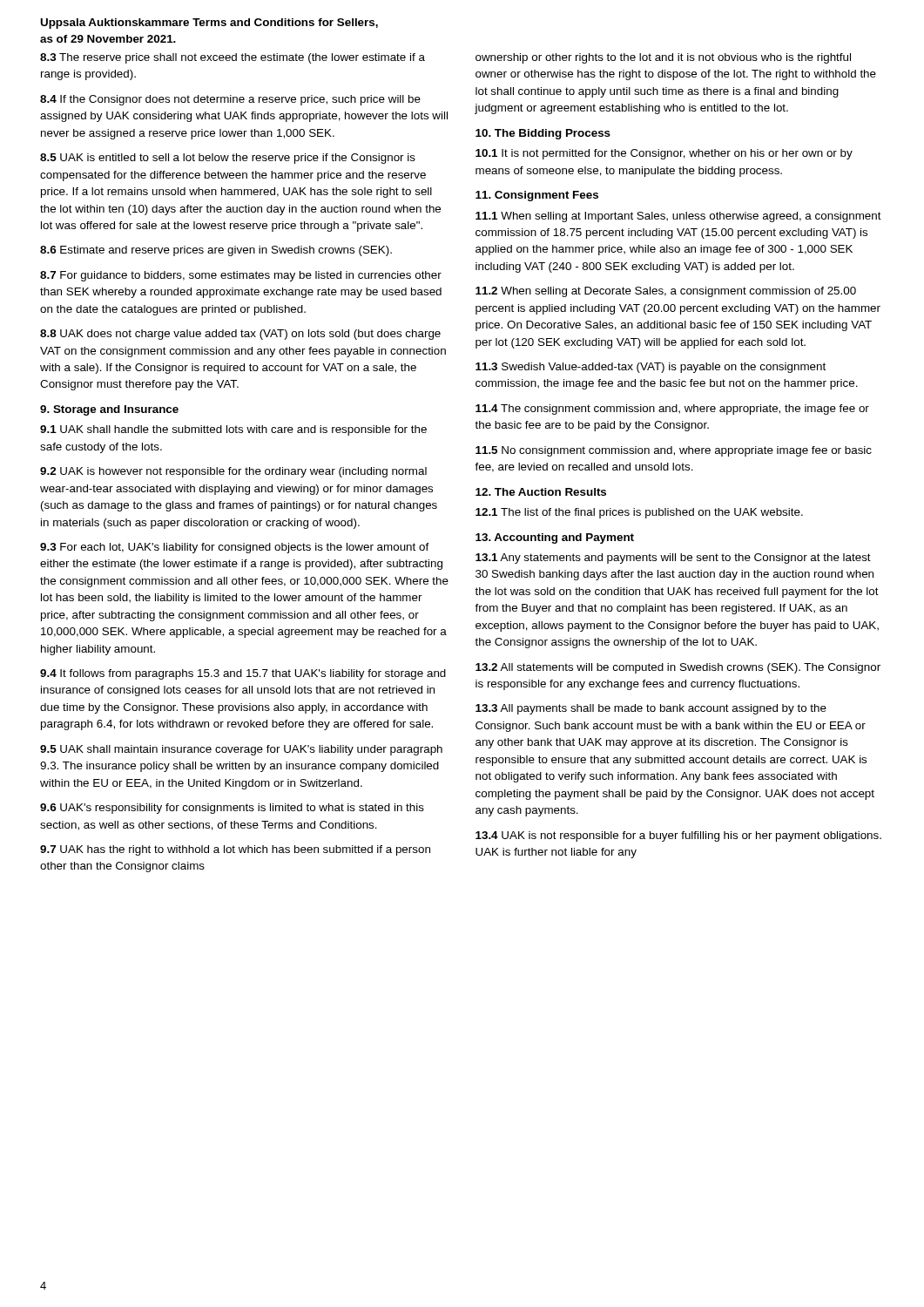Point to the block beginning "2 When selling at Decorate Sales,"

point(678,316)
